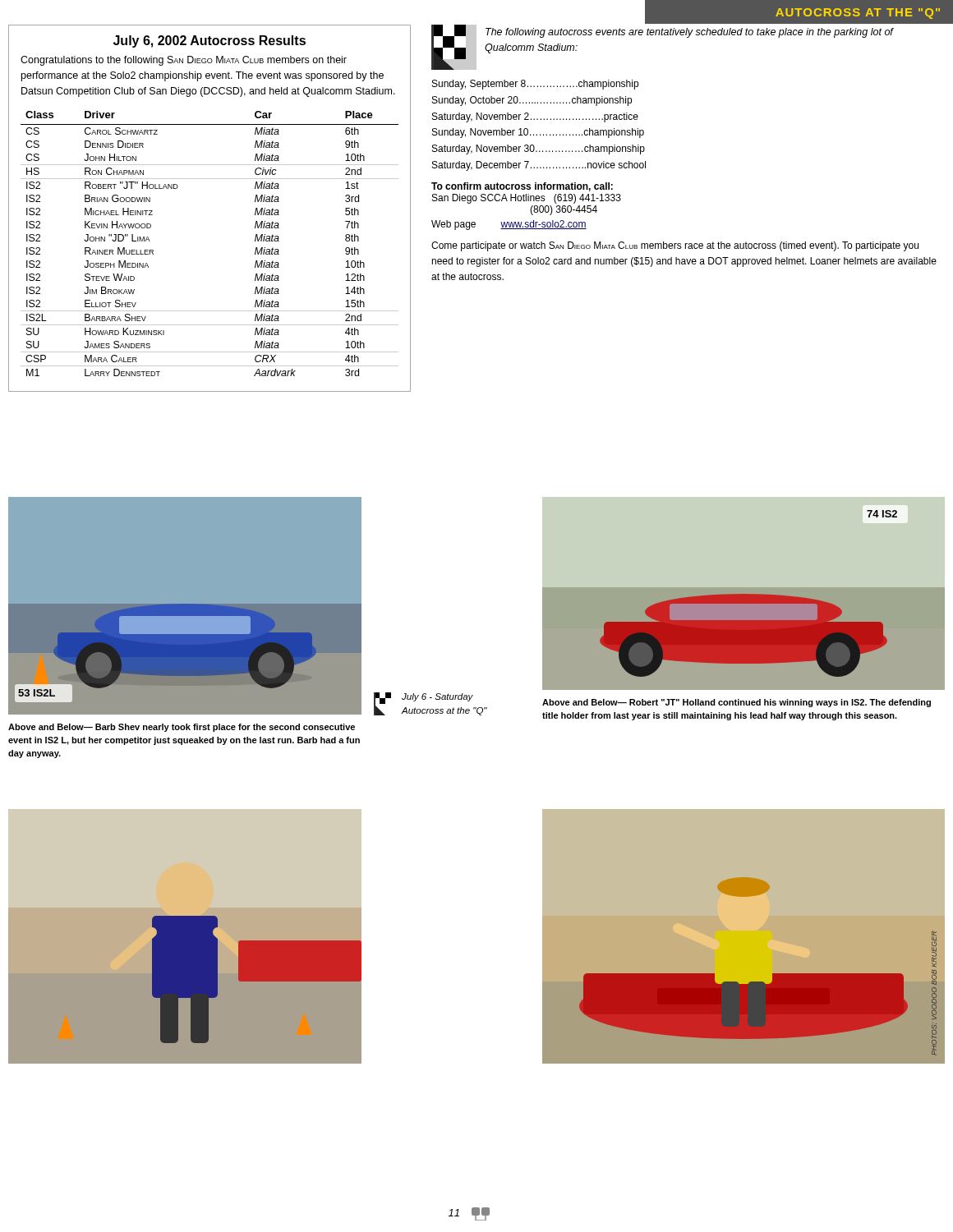Find "July 6 - SaturdayAutocross at the "Q"" on this page
Viewport: 953px width, 1232px height.
pyautogui.click(x=430, y=704)
